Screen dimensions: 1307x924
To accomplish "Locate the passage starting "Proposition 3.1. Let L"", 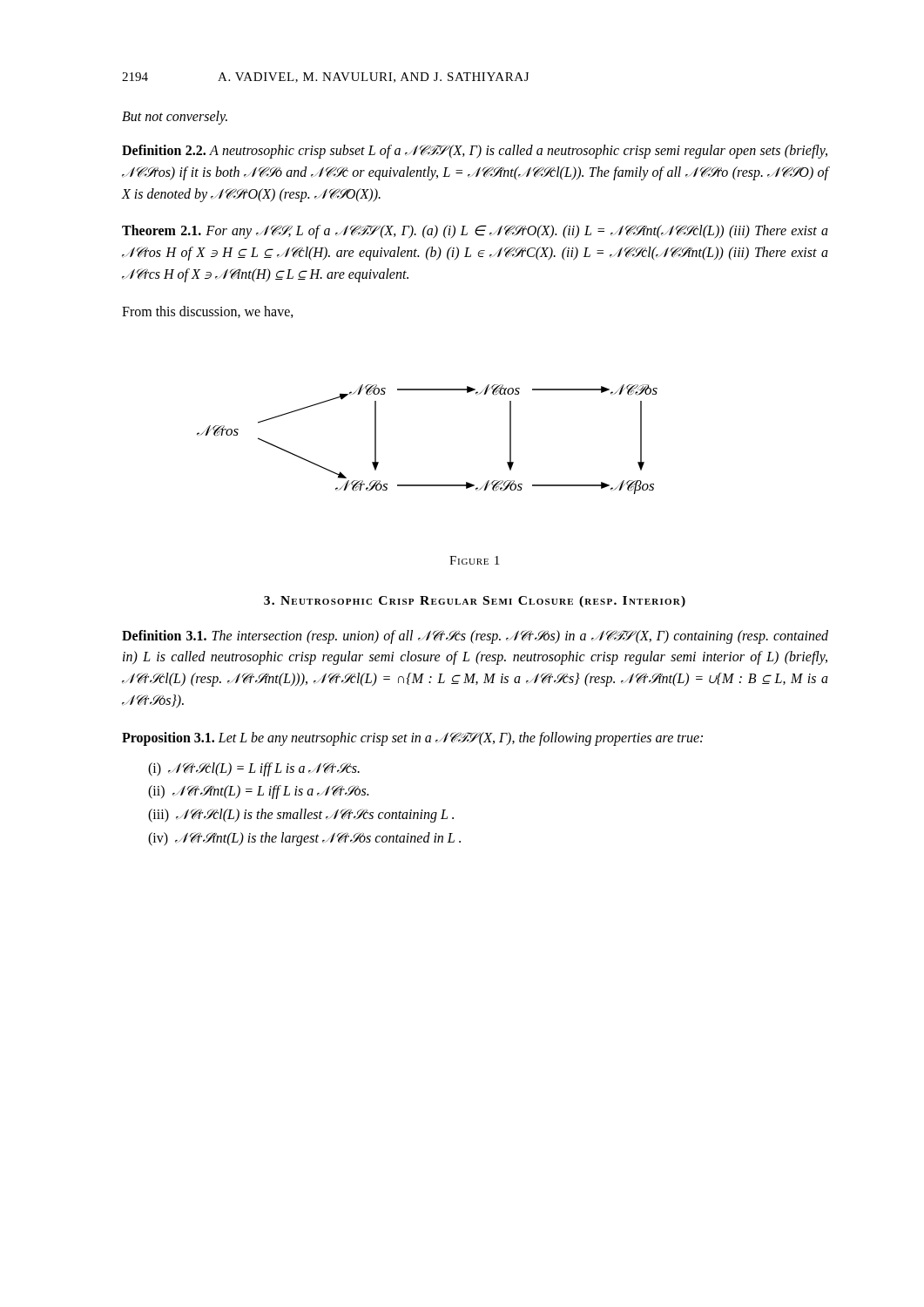I will tap(413, 737).
